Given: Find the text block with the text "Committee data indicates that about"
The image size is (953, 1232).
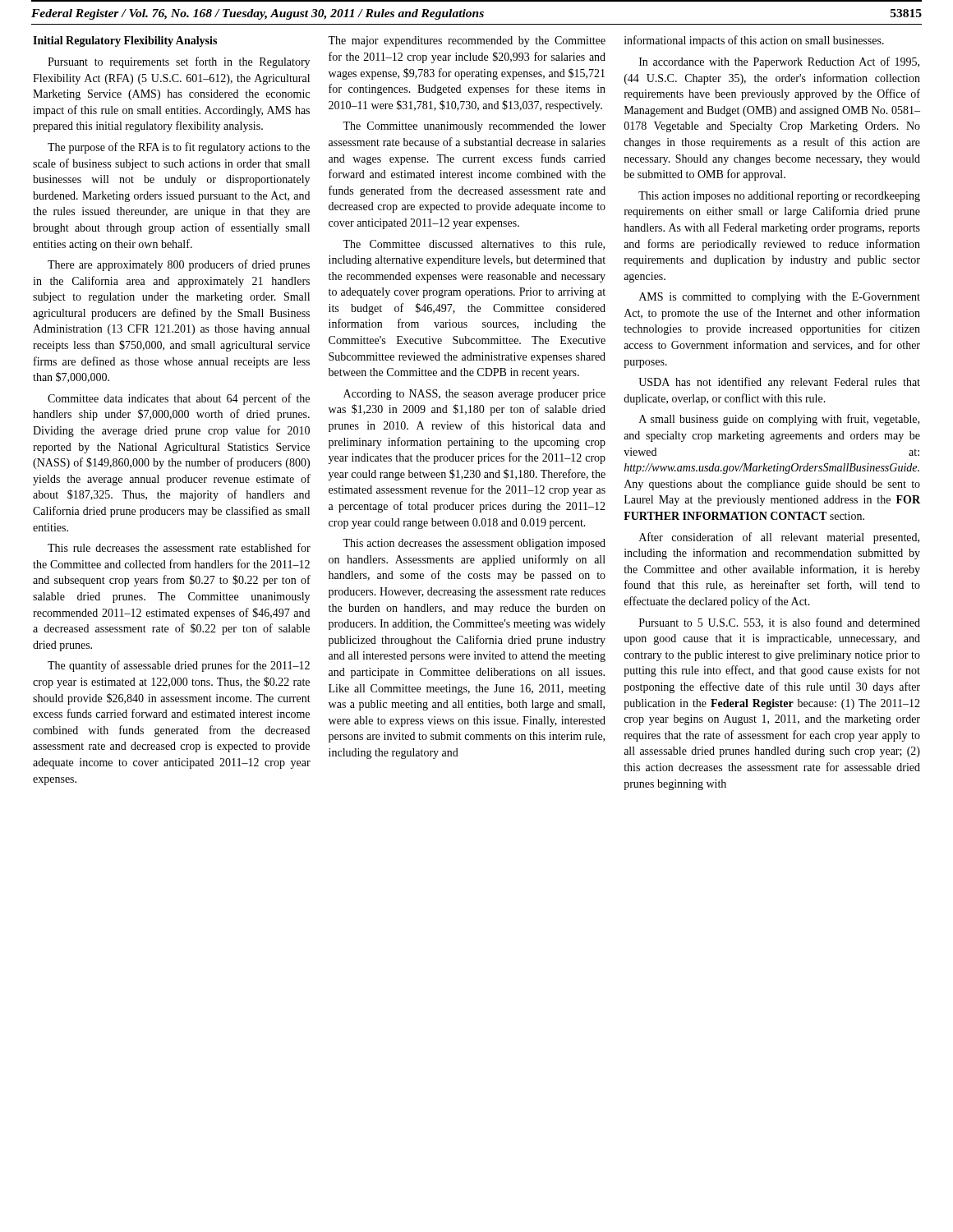Looking at the screenshot, I should tap(172, 463).
